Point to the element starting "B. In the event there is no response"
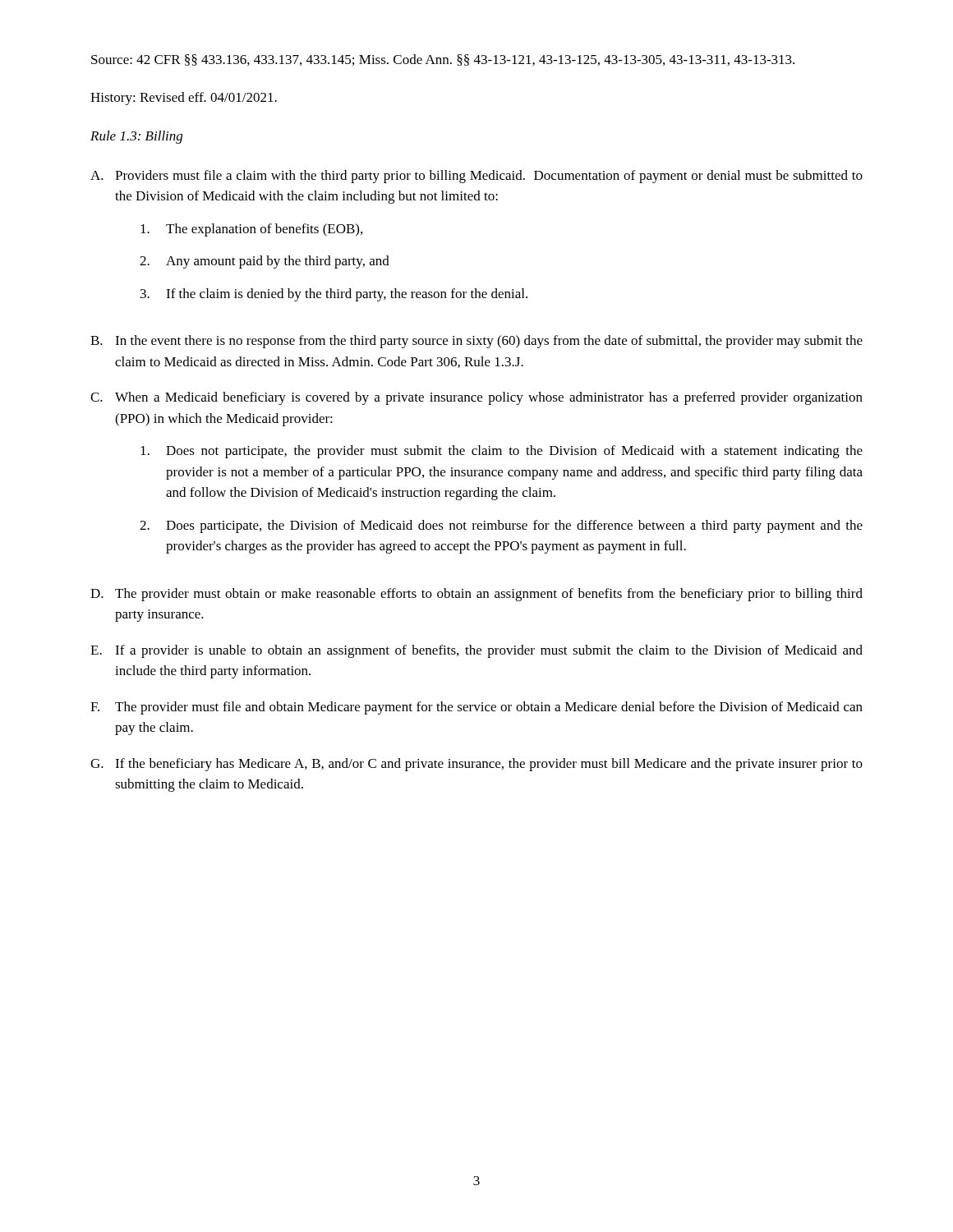Screen dimensions: 1232x953 (476, 351)
